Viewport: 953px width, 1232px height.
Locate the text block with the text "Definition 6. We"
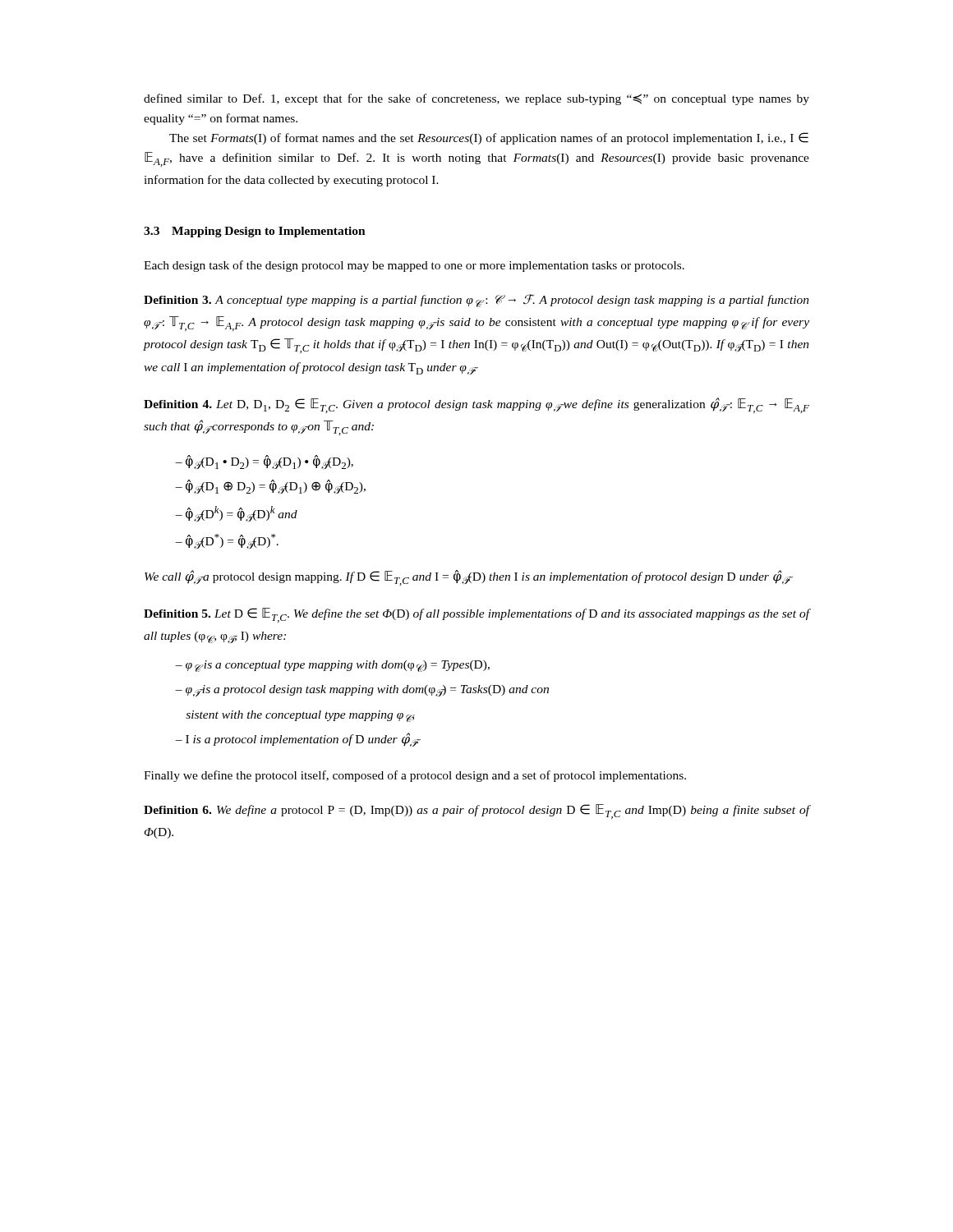tap(476, 821)
